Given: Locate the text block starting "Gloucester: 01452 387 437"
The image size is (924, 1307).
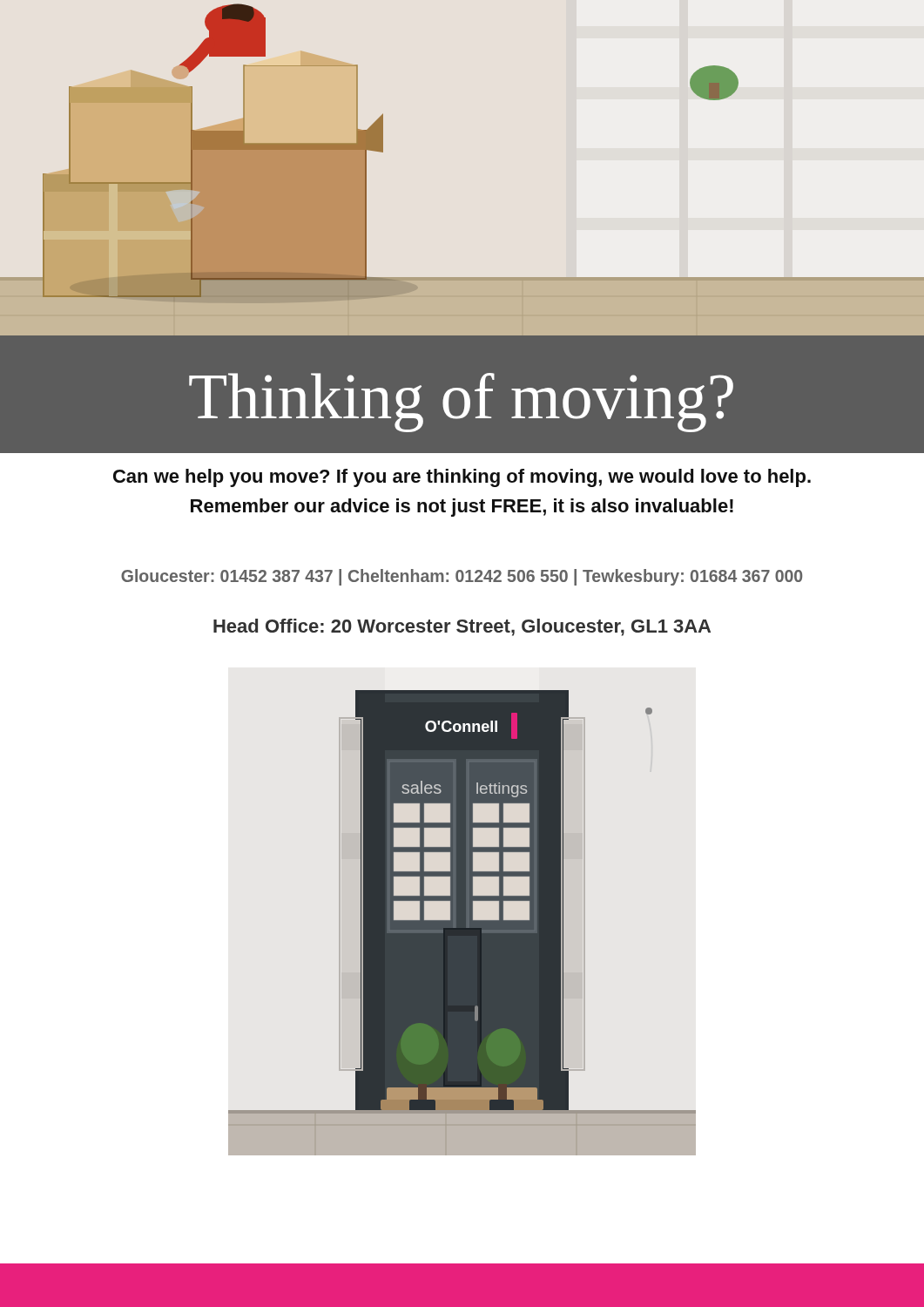Looking at the screenshot, I should 462,576.
